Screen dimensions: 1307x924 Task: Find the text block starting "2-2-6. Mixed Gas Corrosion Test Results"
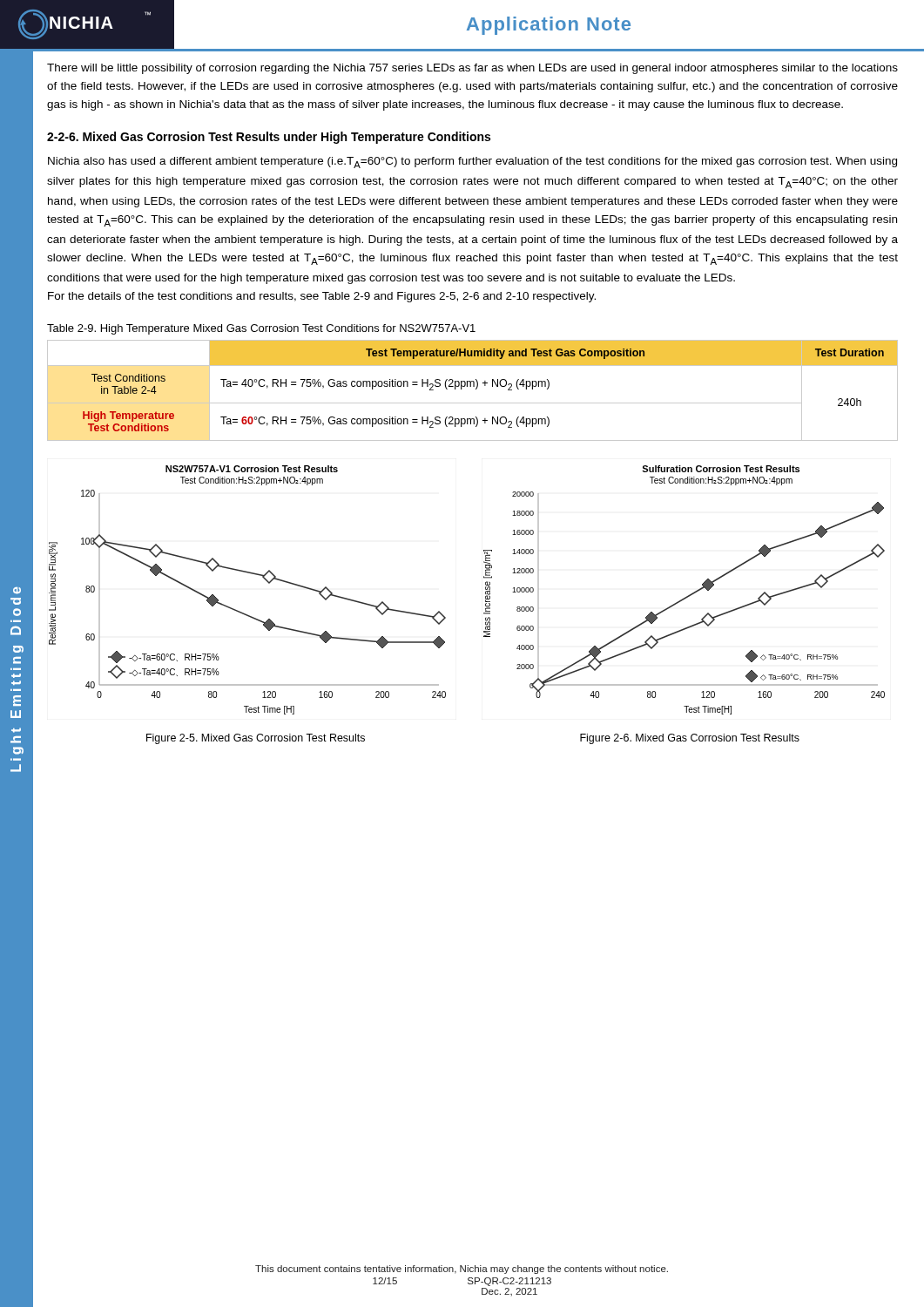coord(269,137)
